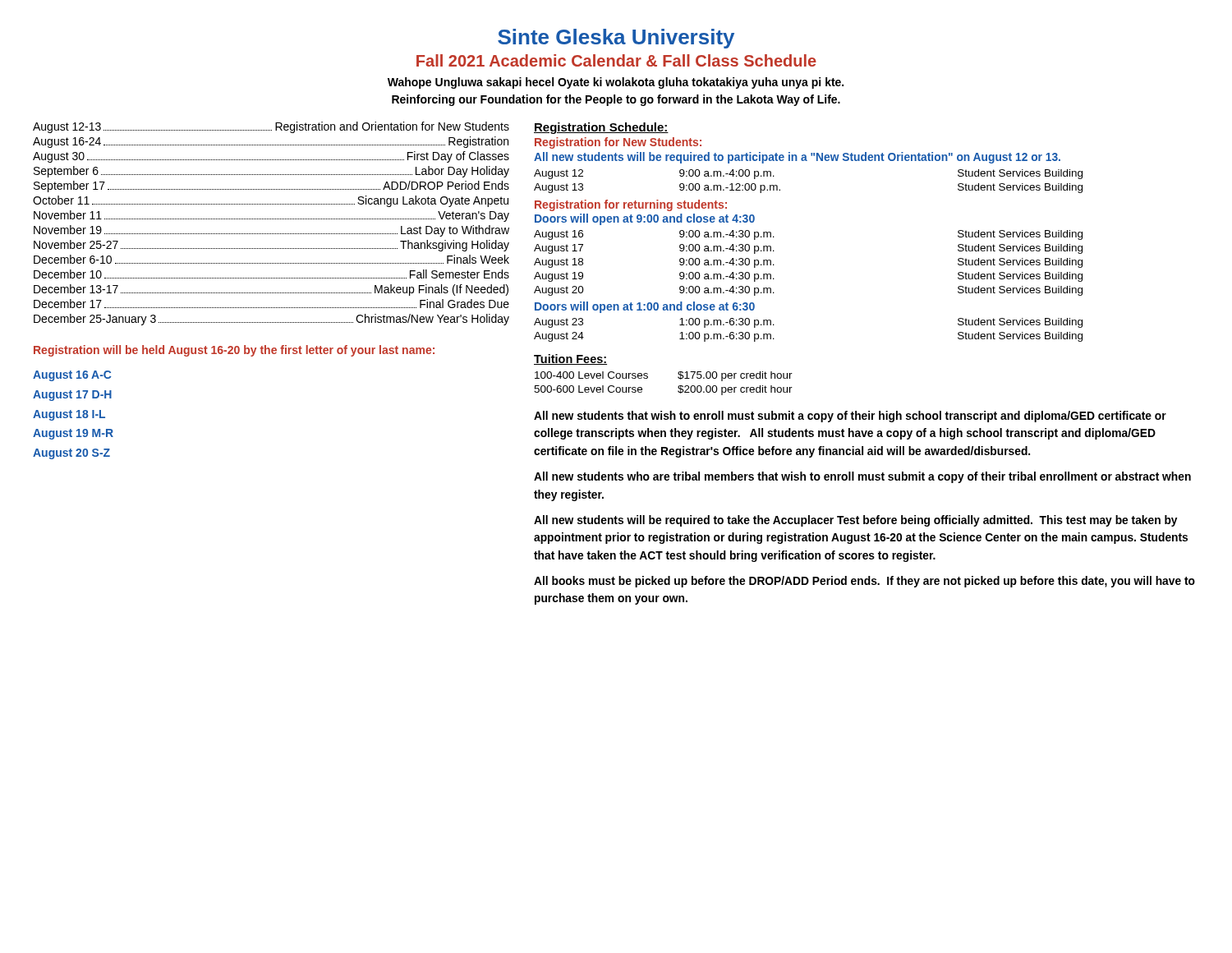Locate the table with the text "1:00 p.m.-6:30 p.m."
1232x953 pixels.
tap(866, 329)
